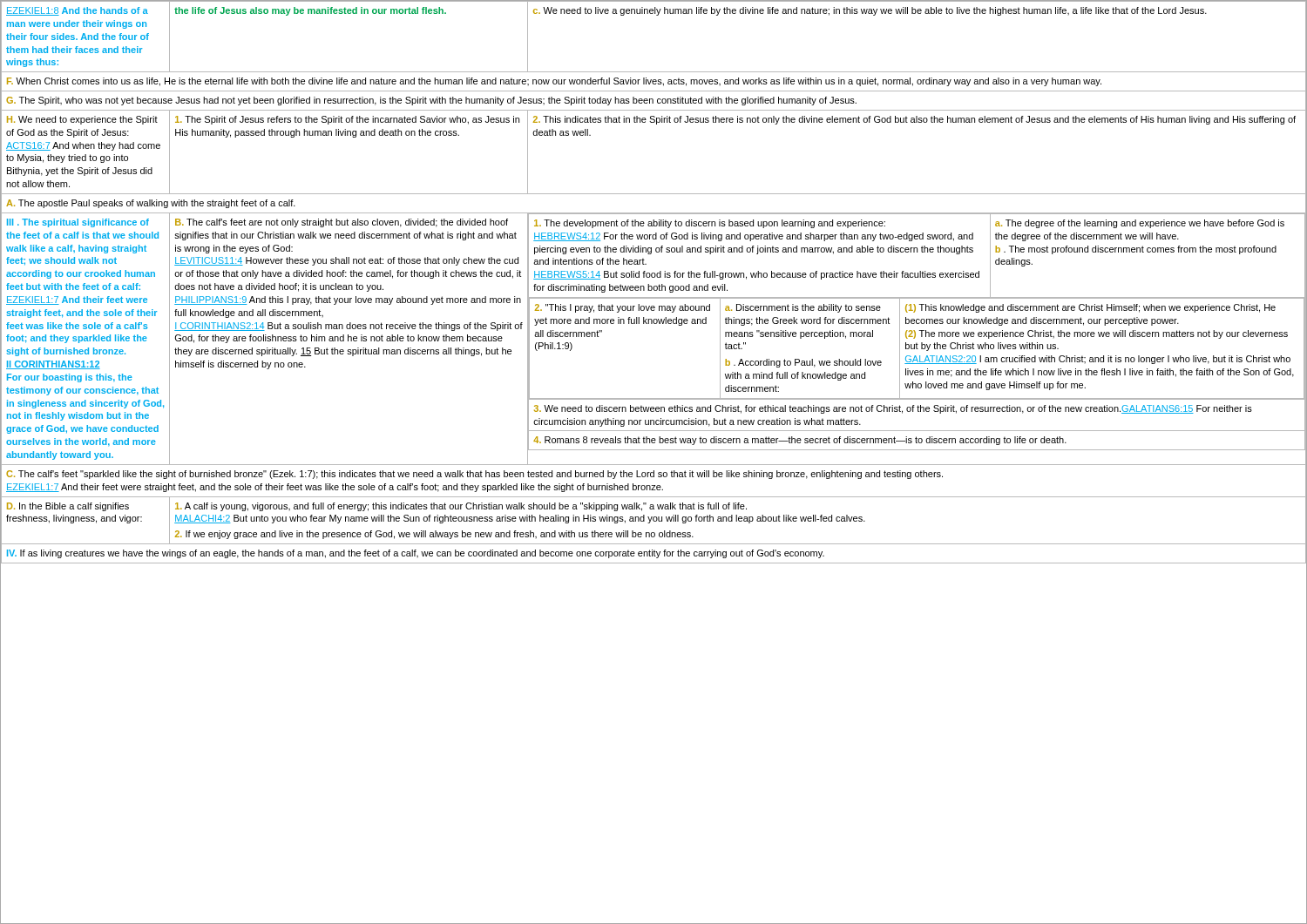This screenshot has height=924, width=1307.
Task: Locate the element starting "The Spirit of Jesus refers"
Action: coord(347,126)
